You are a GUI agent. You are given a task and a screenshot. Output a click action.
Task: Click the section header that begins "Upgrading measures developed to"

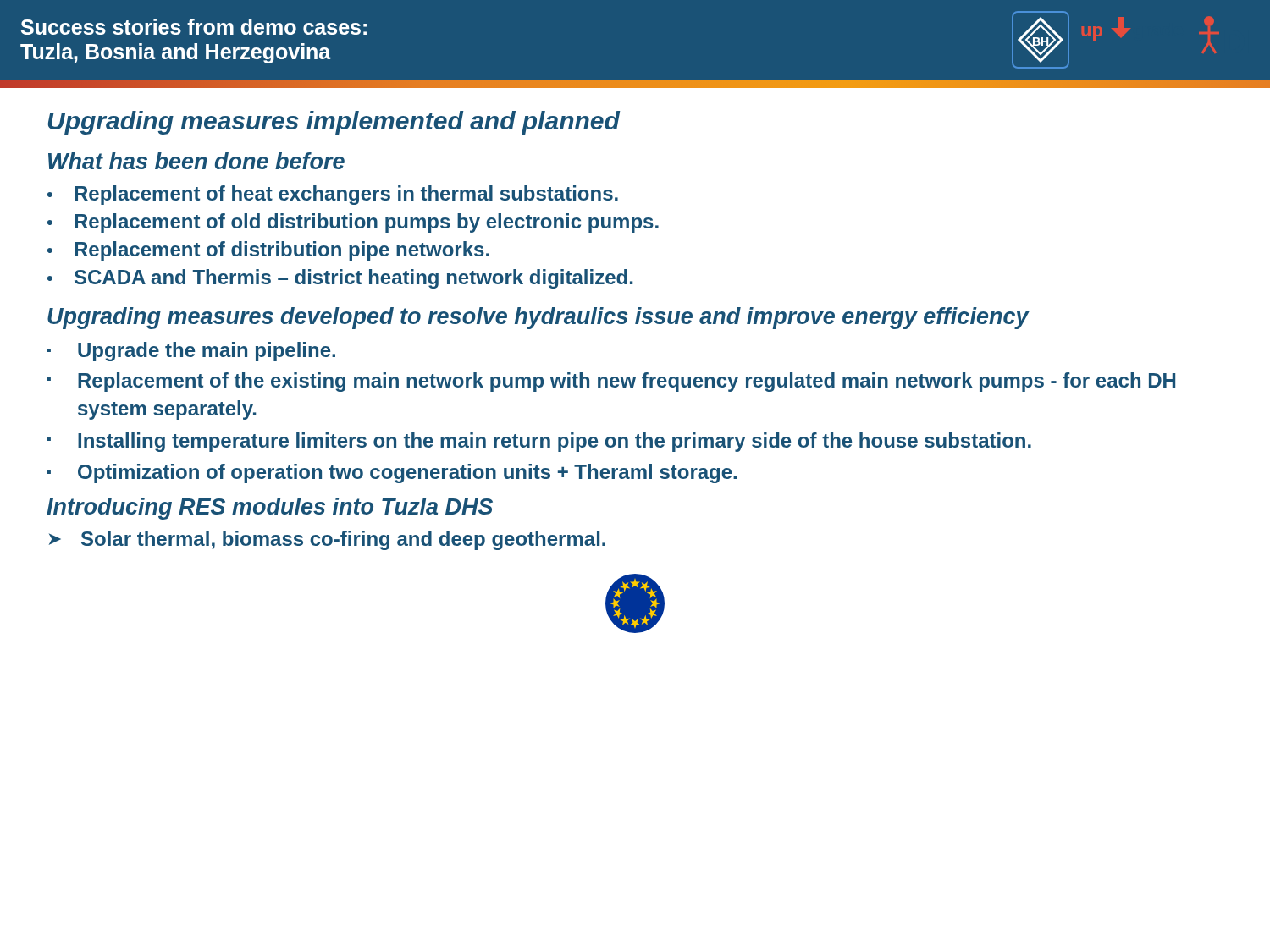[x=537, y=316]
